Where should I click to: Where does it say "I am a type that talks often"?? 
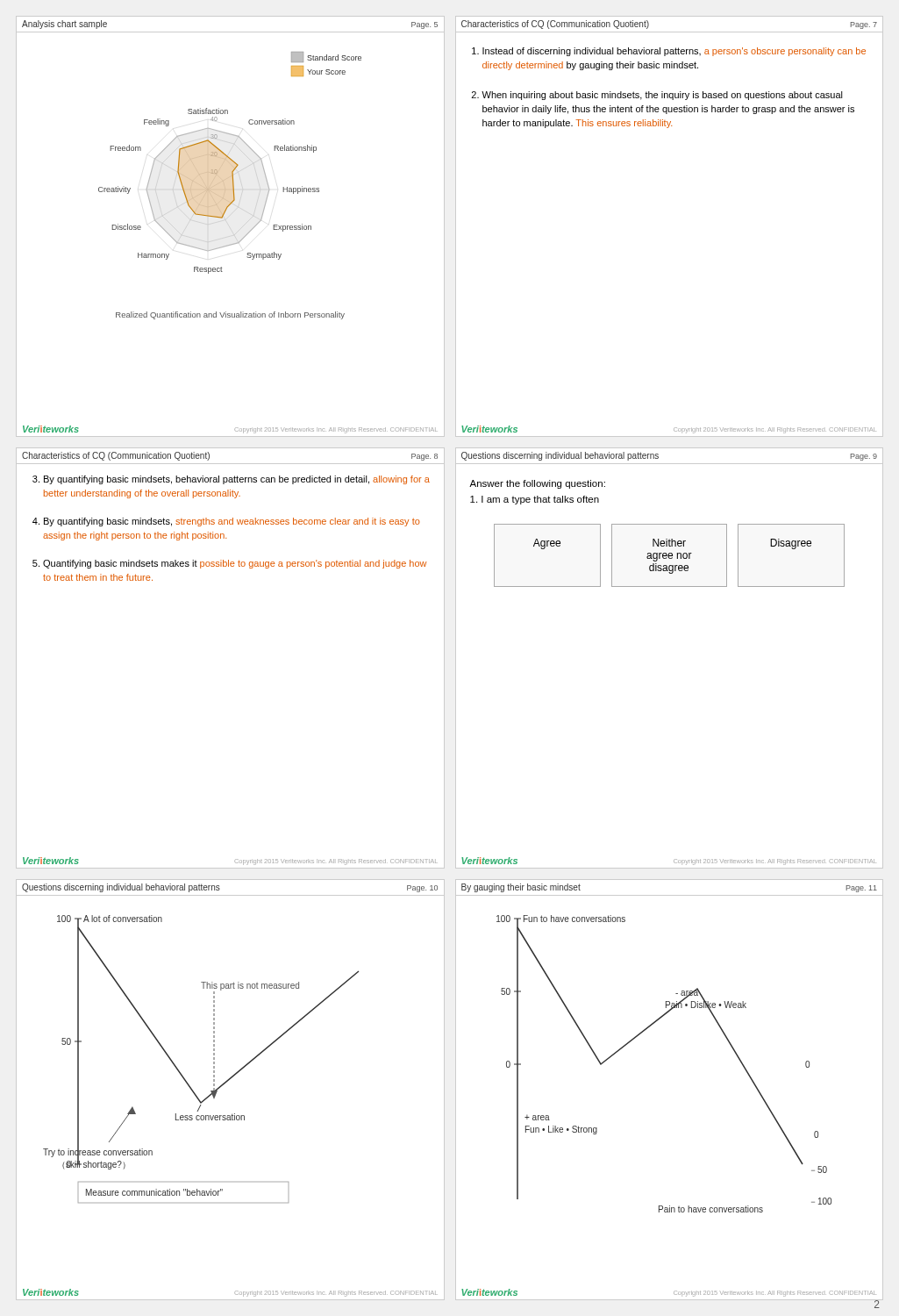534,499
